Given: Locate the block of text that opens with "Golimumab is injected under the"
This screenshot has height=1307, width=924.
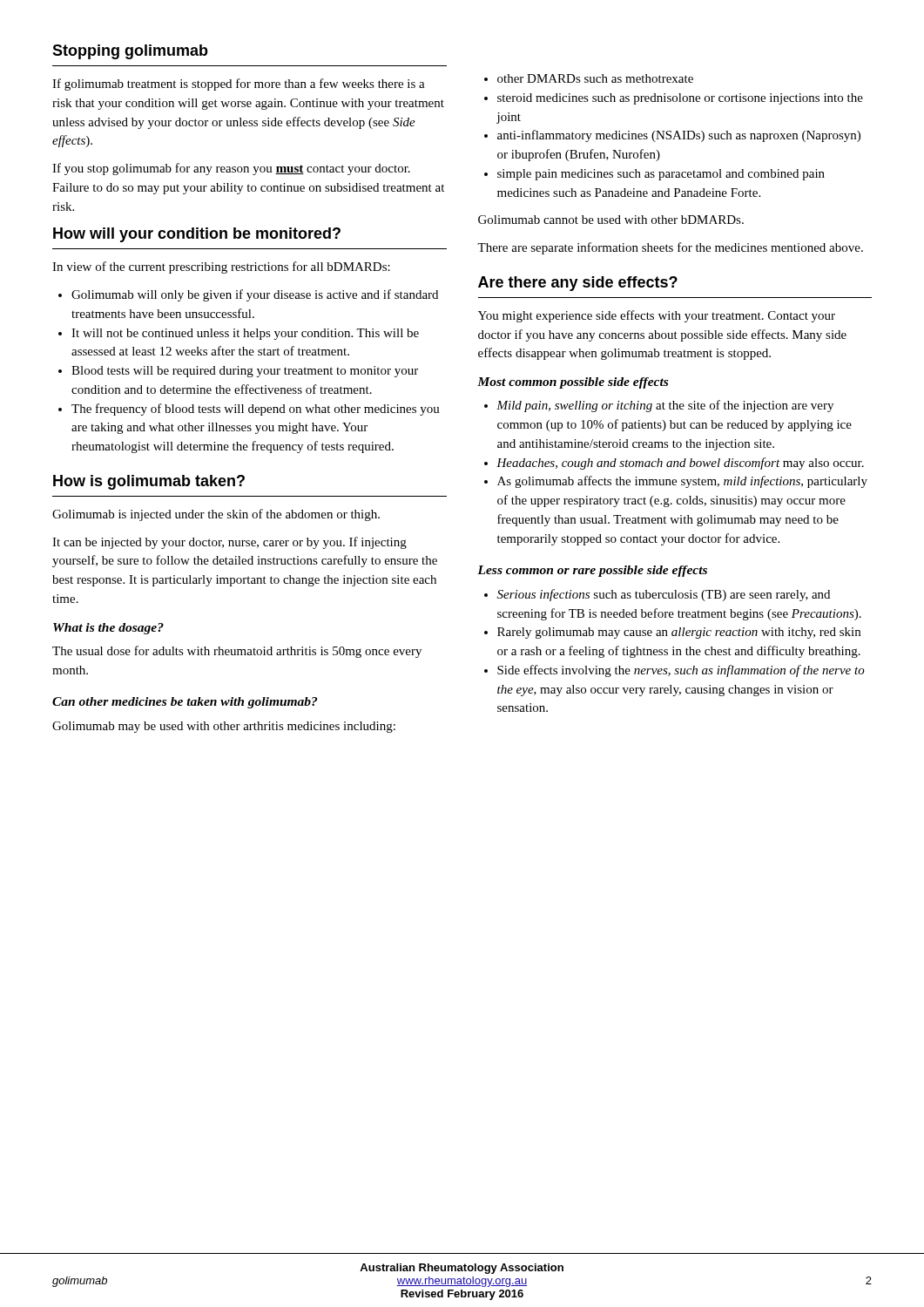Looking at the screenshot, I should [249, 515].
